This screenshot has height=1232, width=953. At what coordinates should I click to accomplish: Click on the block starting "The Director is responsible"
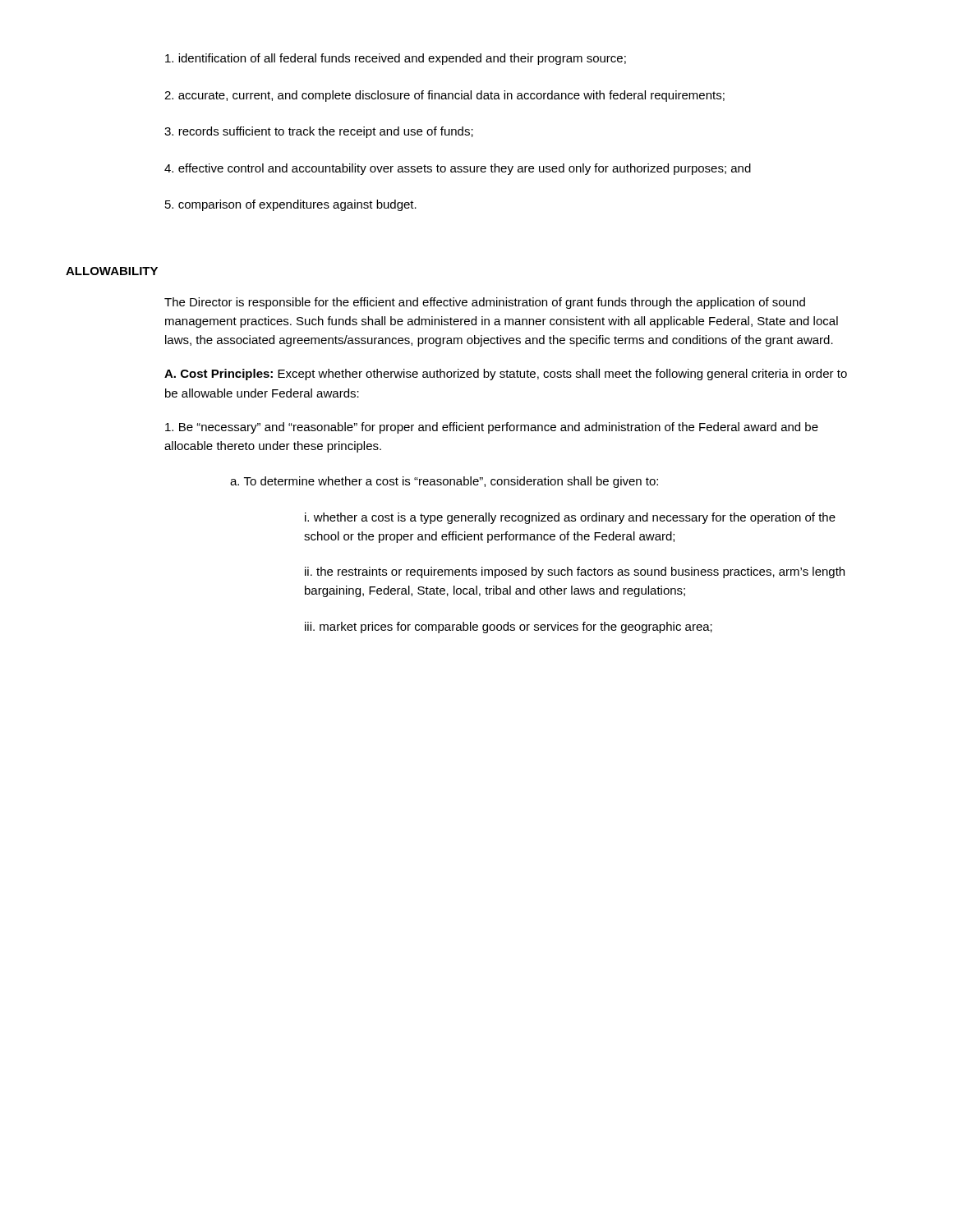click(x=501, y=321)
